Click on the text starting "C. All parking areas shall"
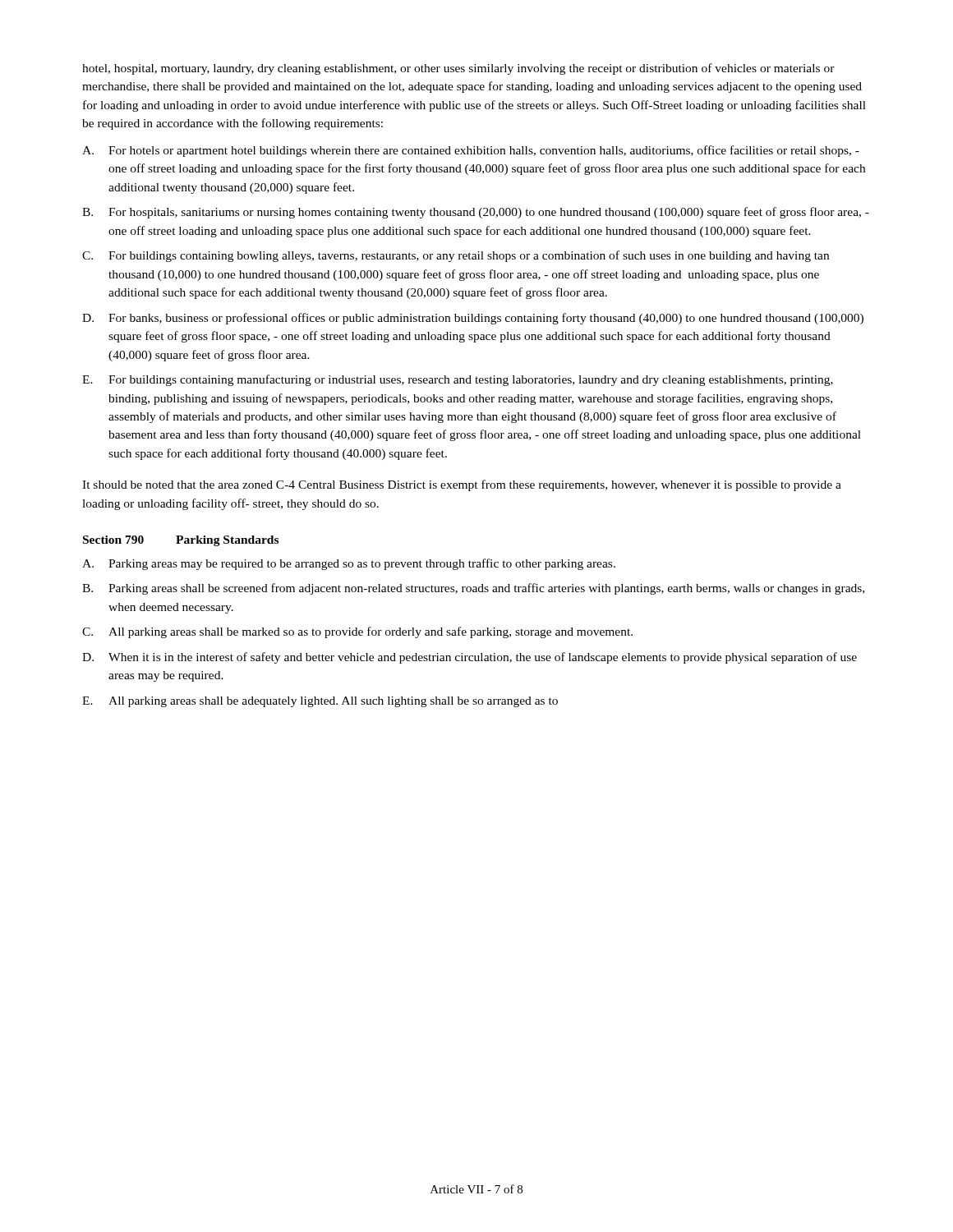This screenshot has height=1232, width=953. 476,632
